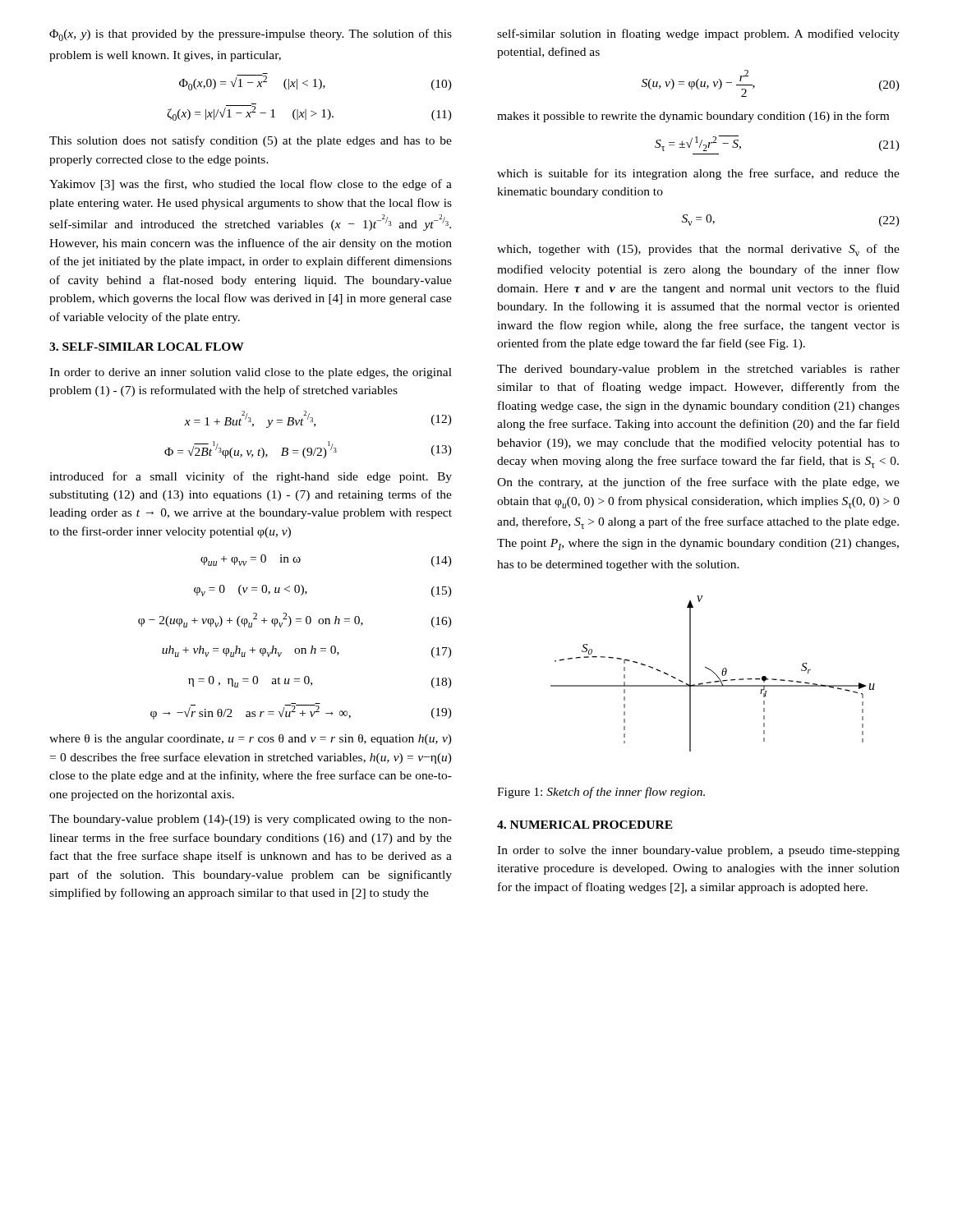
Task: Click the passage that begins "makes it possible to rewrite"
Action: pyautogui.click(x=698, y=116)
